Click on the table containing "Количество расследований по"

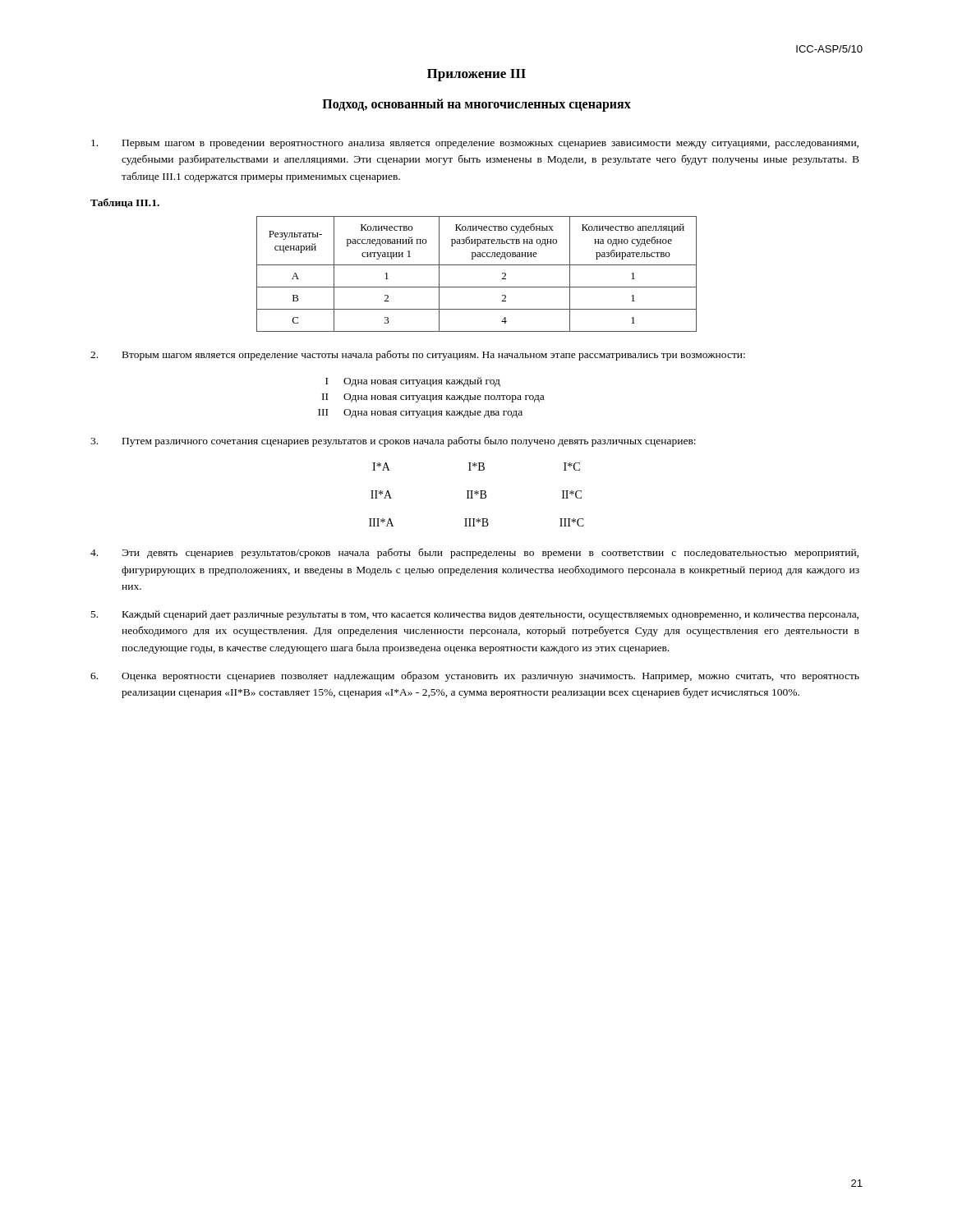476,274
